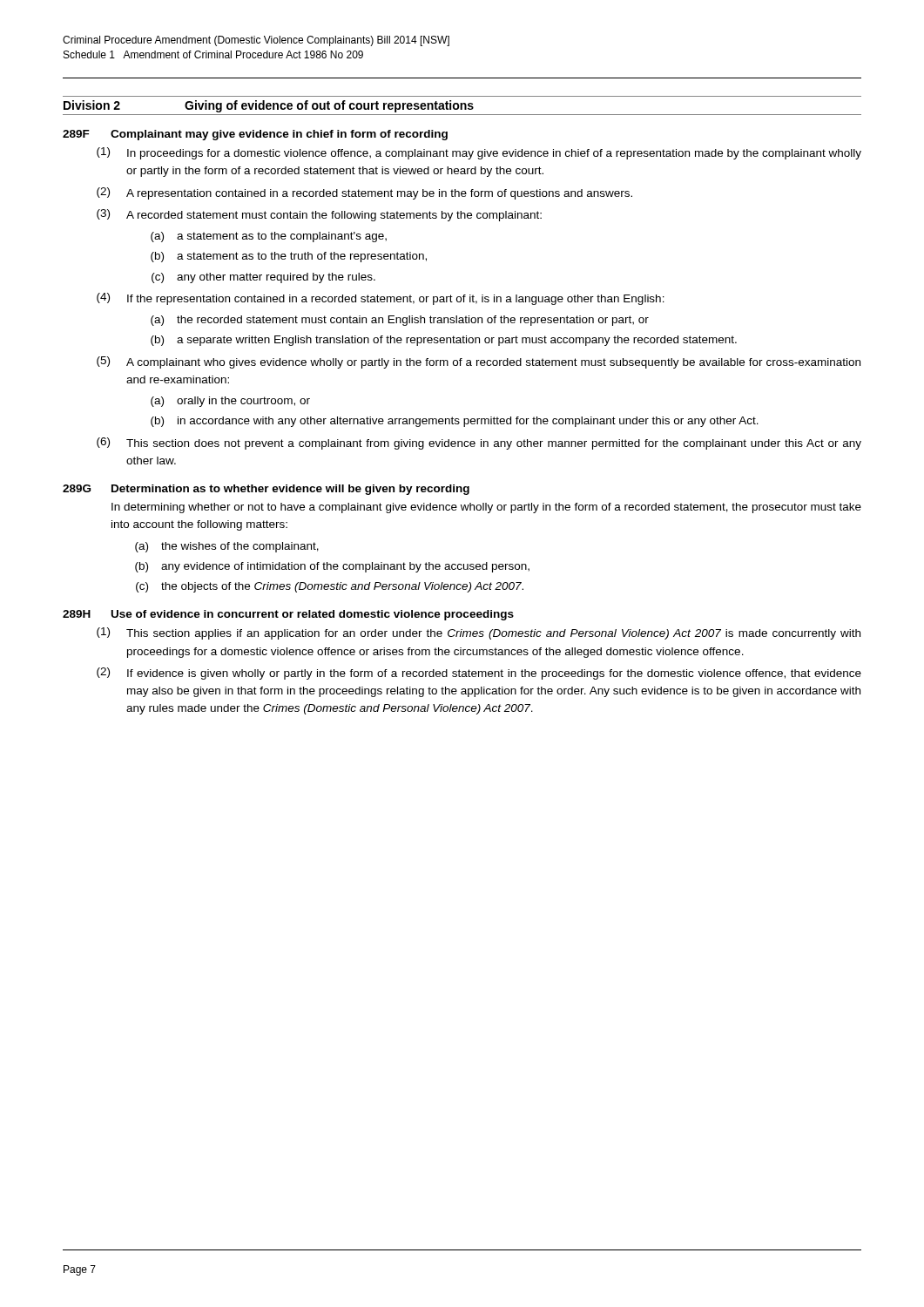The image size is (924, 1307).
Task: Select the text block that reads "(3) A recorded"
Action: pyautogui.click(x=319, y=215)
